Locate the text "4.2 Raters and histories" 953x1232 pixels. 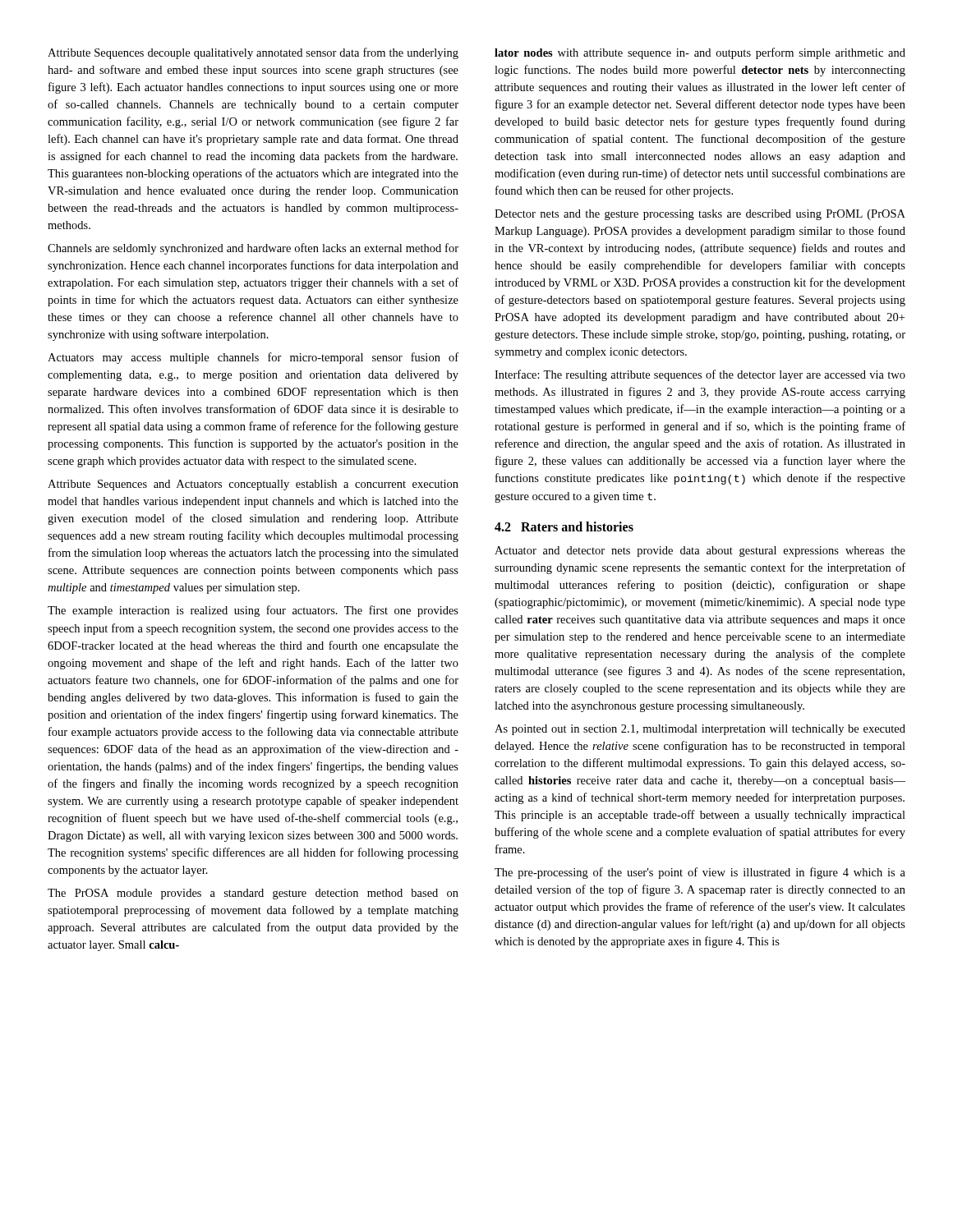point(564,526)
